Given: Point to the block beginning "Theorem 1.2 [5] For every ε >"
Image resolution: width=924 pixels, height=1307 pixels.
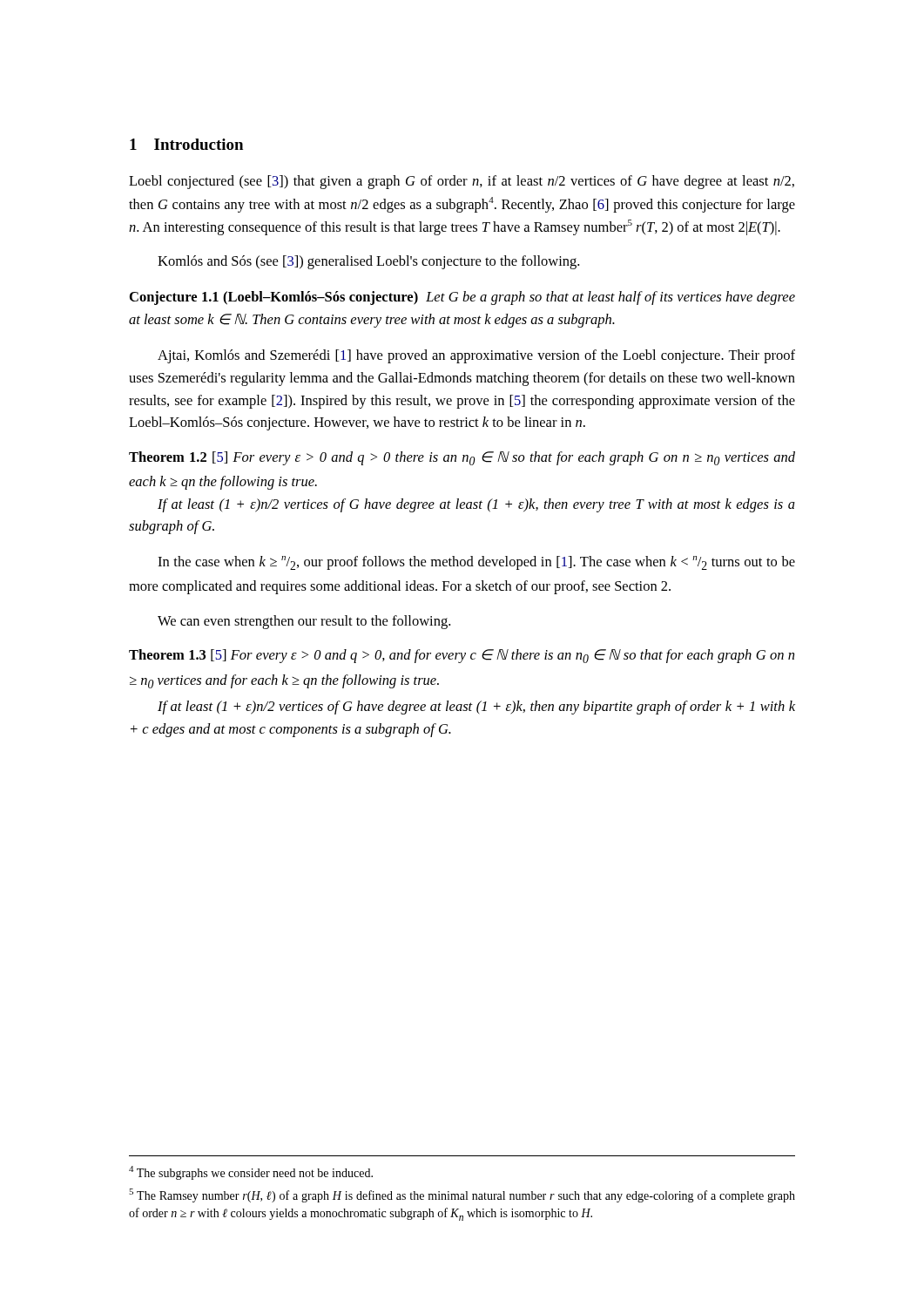Looking at the screenshot, I should coord(462,493).
